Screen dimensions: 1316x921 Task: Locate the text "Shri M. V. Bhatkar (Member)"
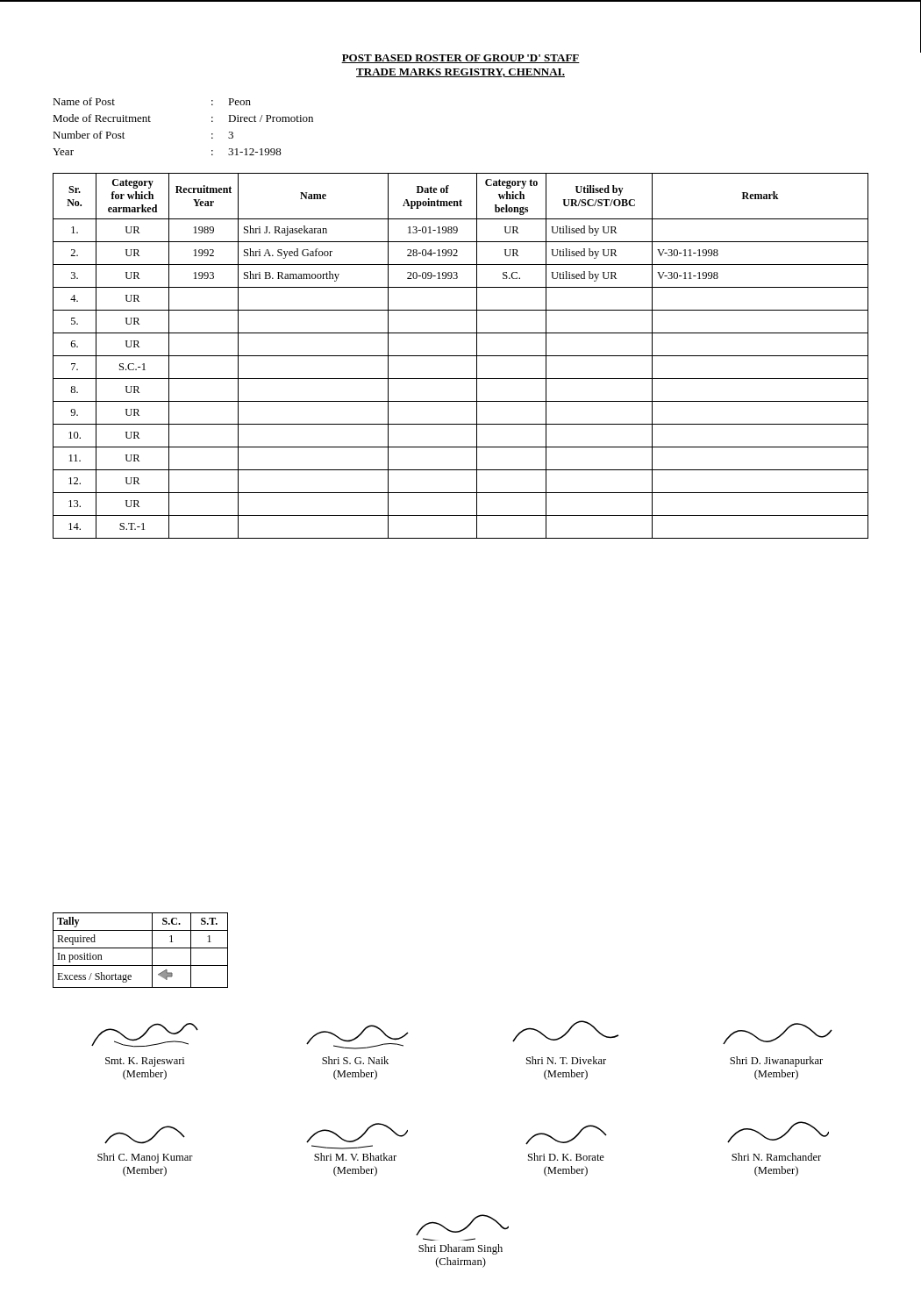[x=355, y=1141]
